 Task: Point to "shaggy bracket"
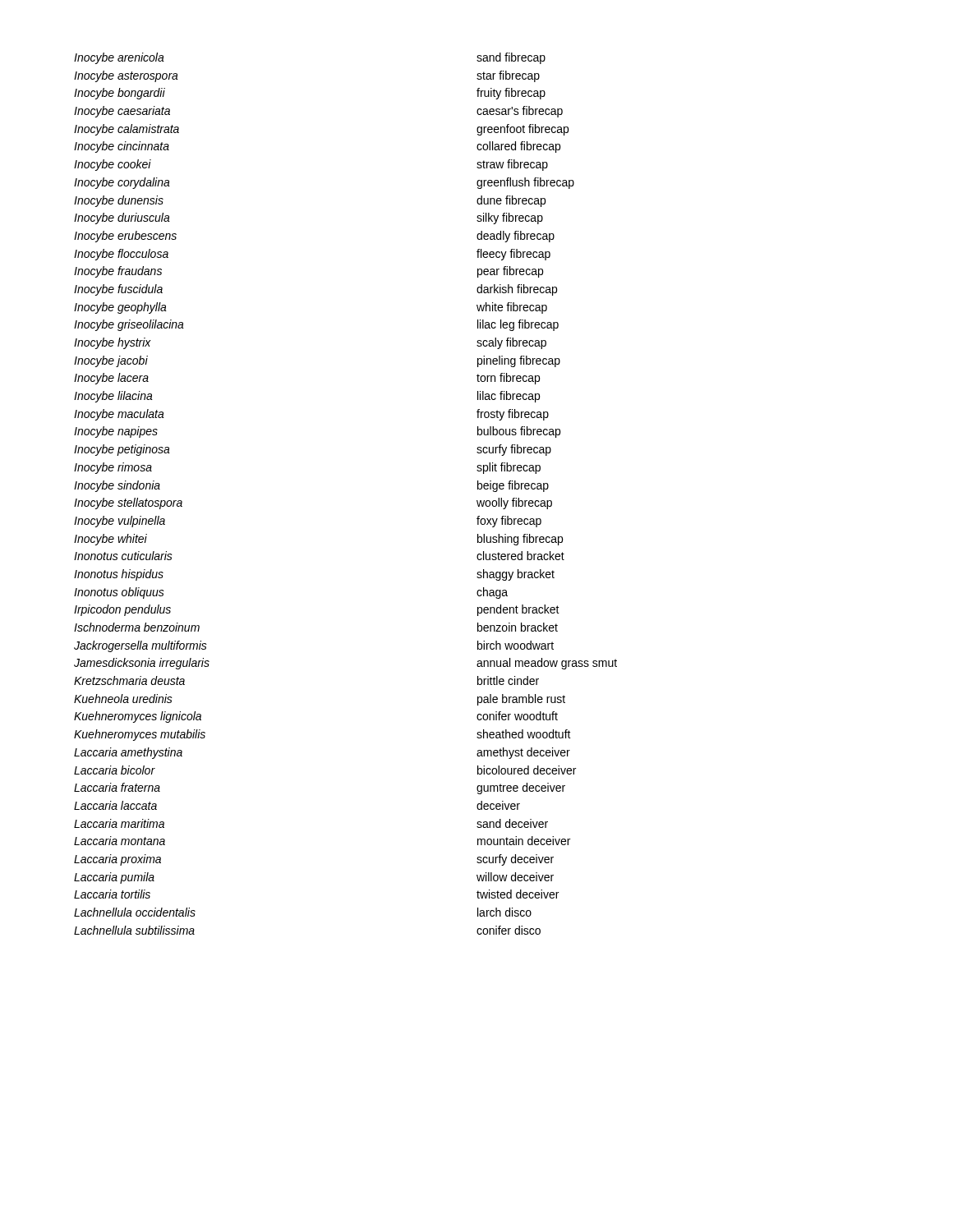[x=516, y=574]
